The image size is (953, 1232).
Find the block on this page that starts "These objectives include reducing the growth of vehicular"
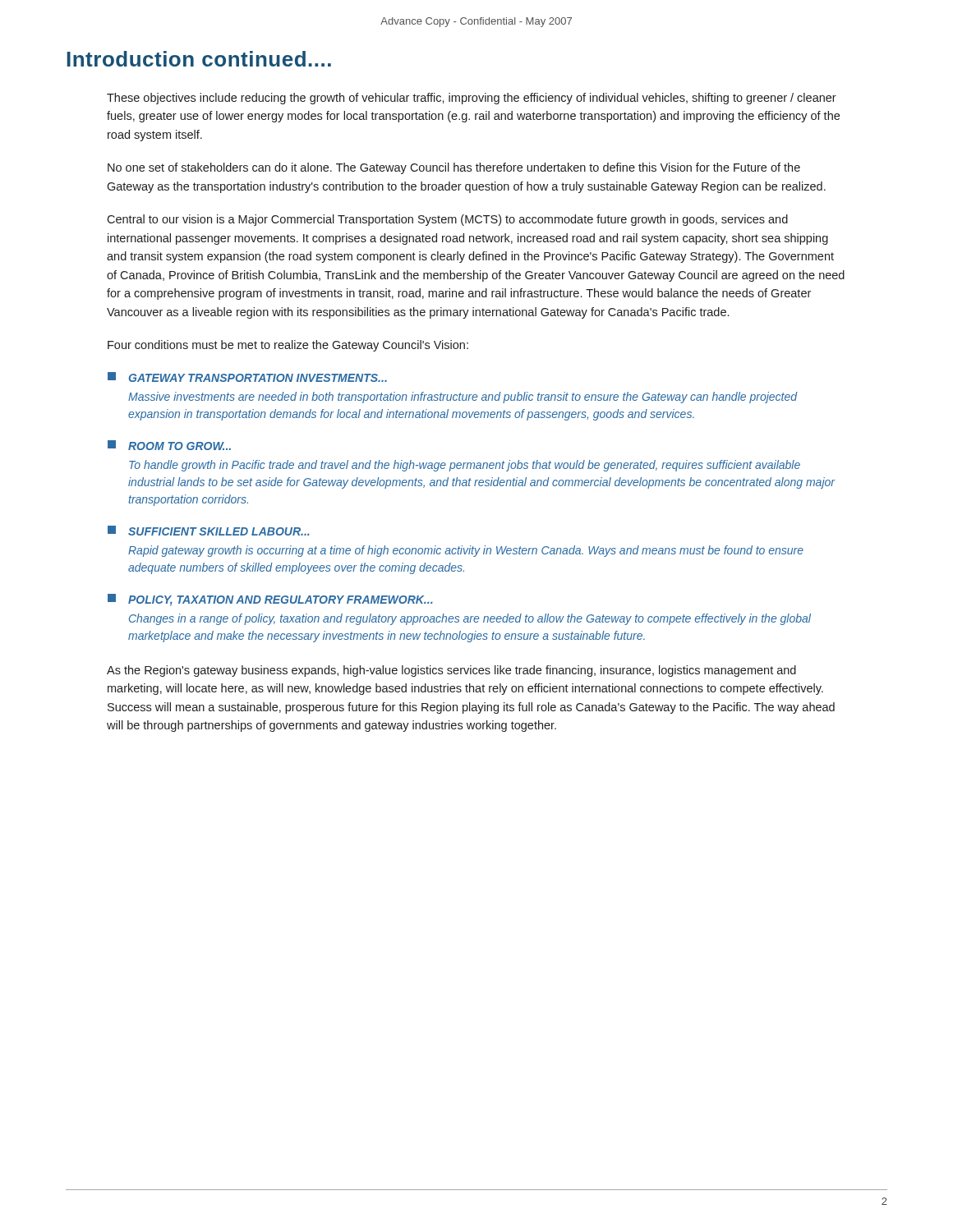point(474,116)
